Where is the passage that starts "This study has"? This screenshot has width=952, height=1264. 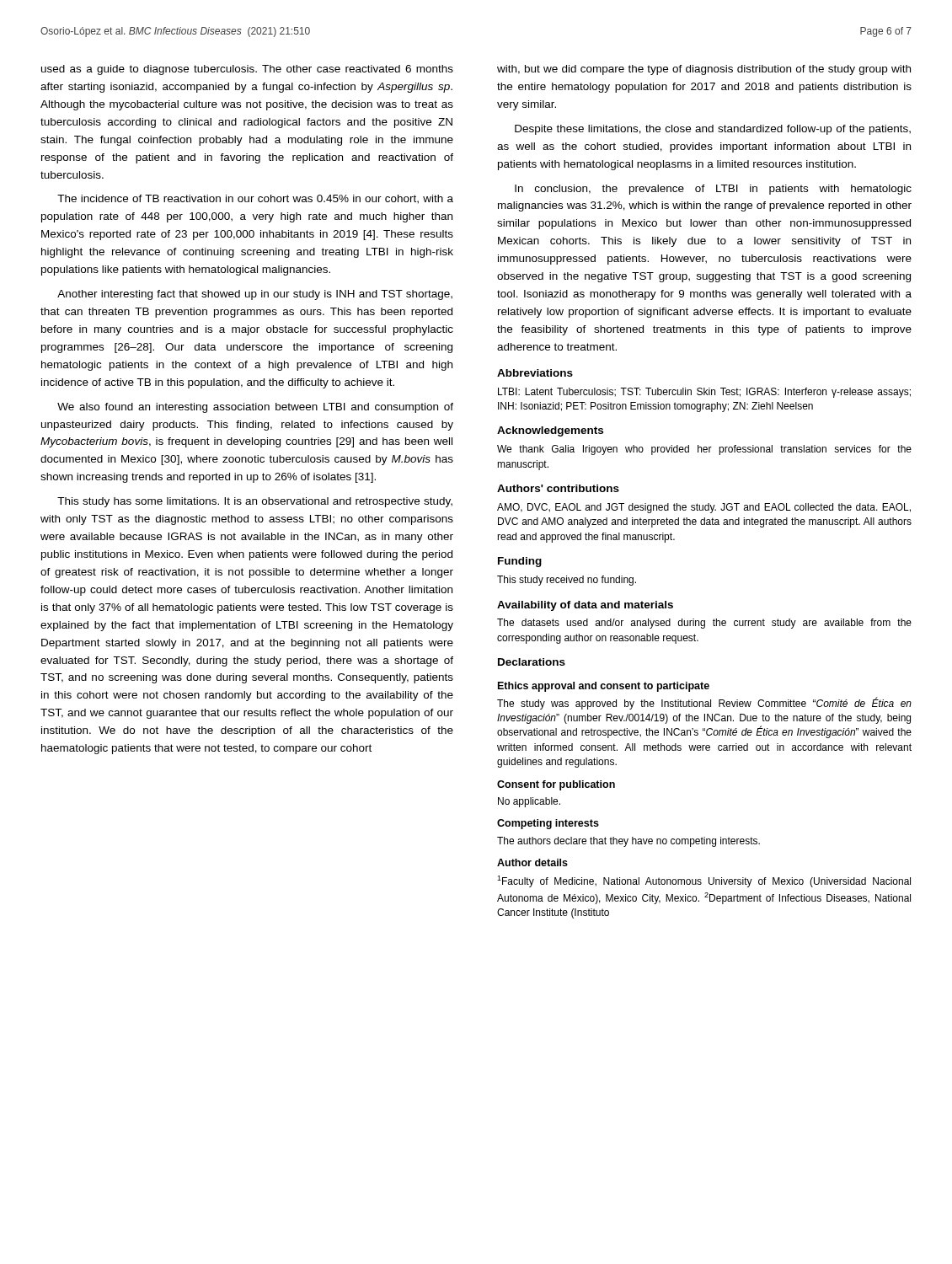[x=247, y=625]
